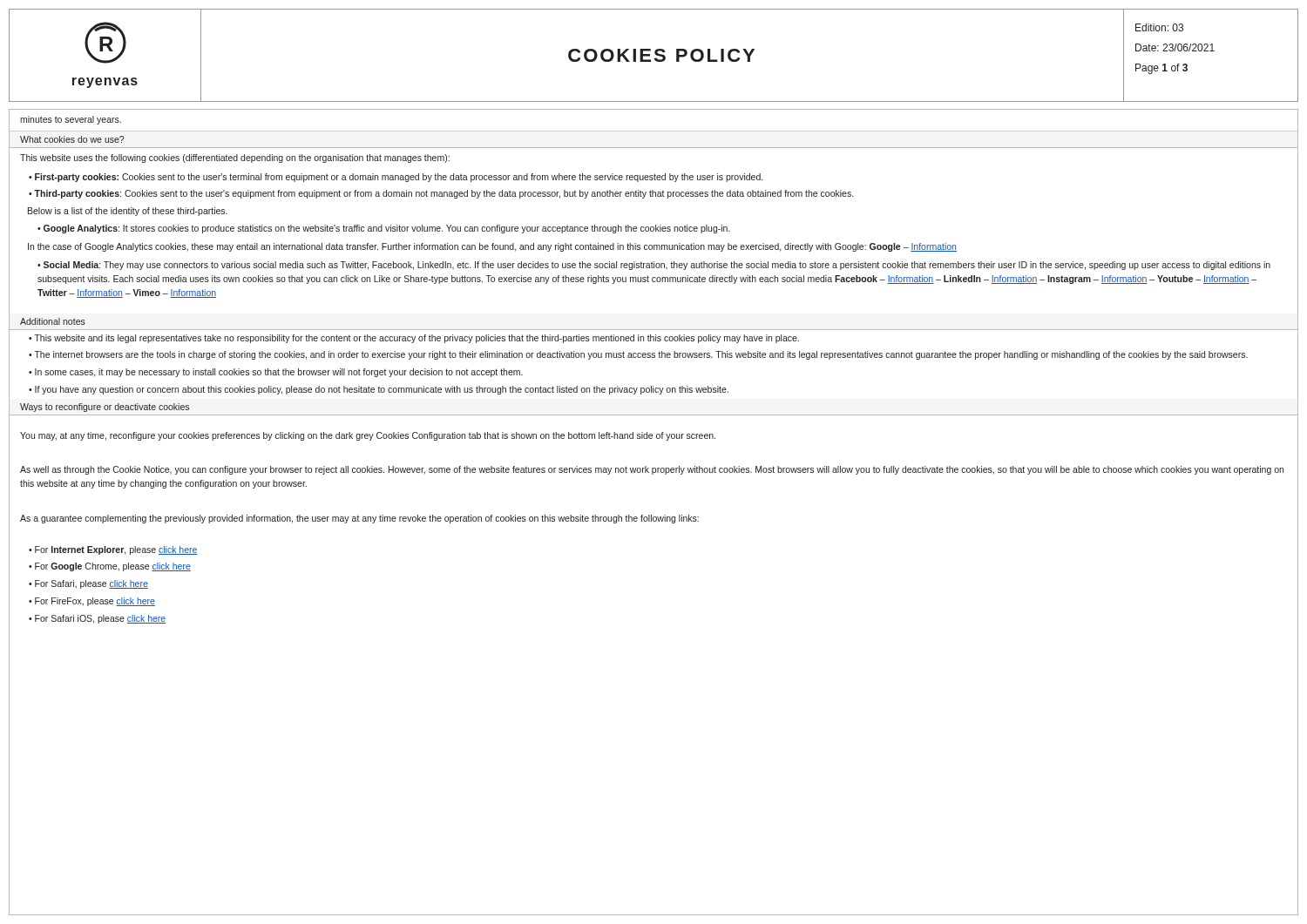
Task: Locate the list item that reads "• For Google Chrome,"
Action: [x=110, y=566]
